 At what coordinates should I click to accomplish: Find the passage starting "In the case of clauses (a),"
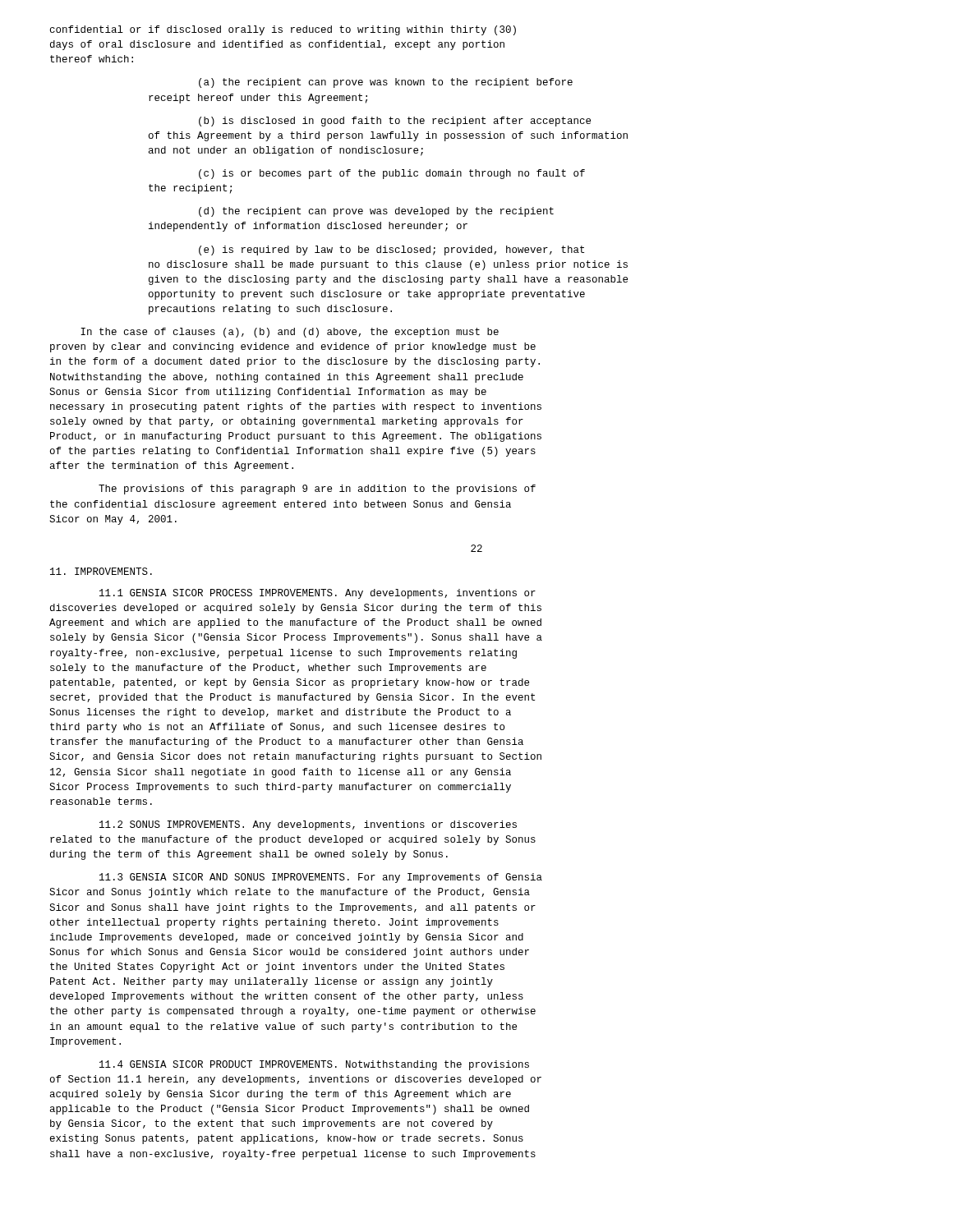296,400
